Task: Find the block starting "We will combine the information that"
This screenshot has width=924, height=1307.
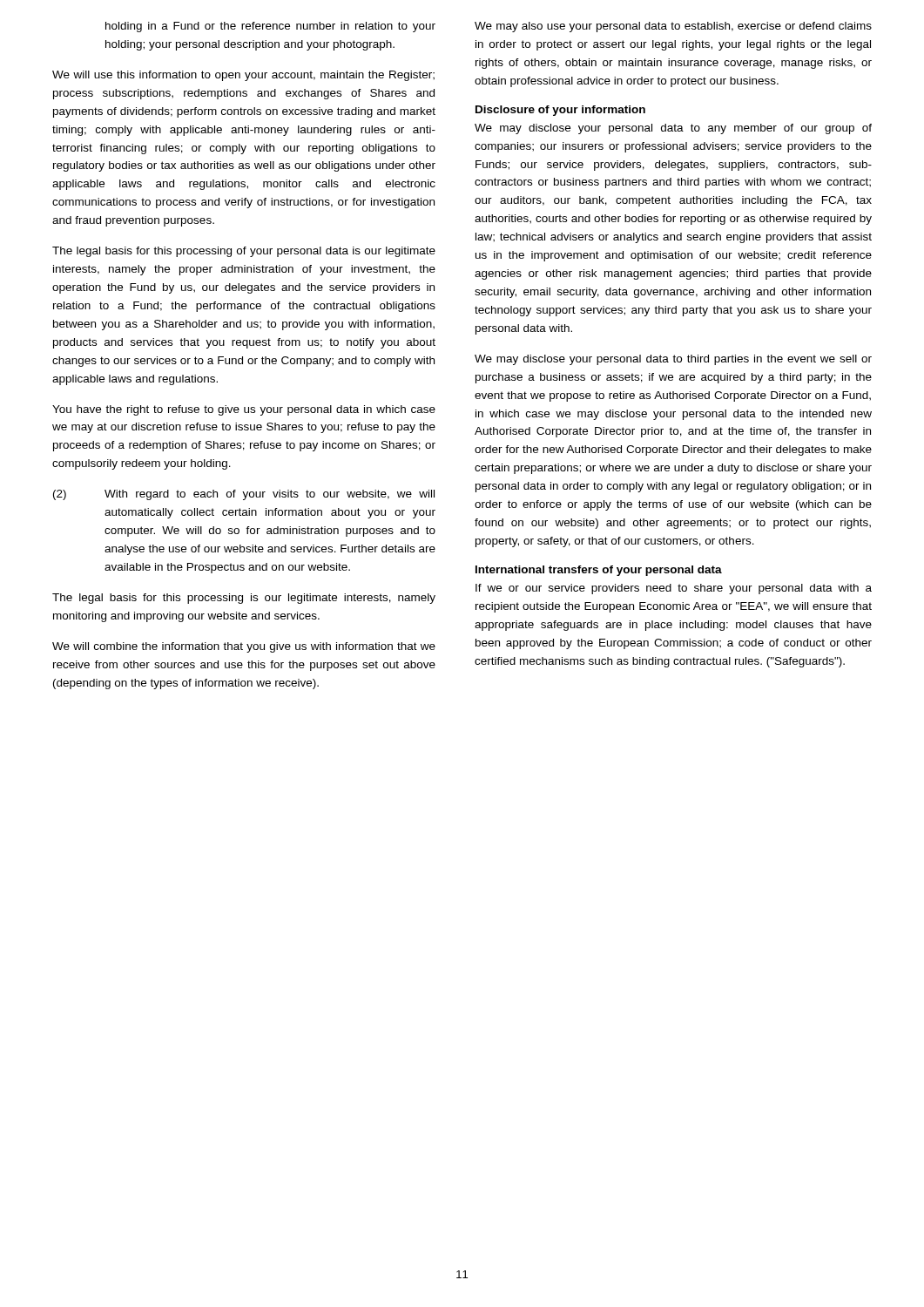Action: tap(244, 664)
